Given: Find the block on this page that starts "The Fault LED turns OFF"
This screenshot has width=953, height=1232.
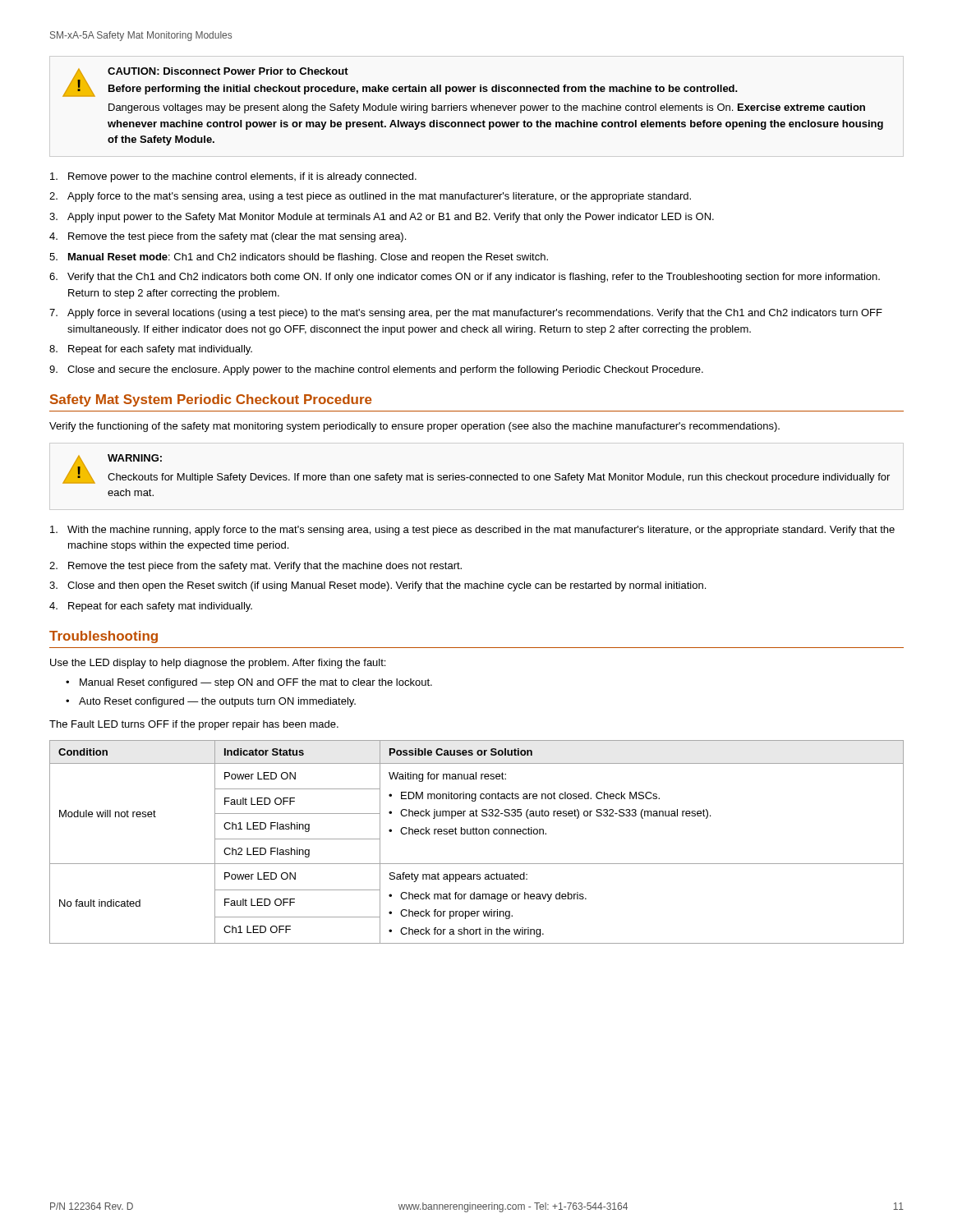Looking at the screenshot, I should 194,724.
